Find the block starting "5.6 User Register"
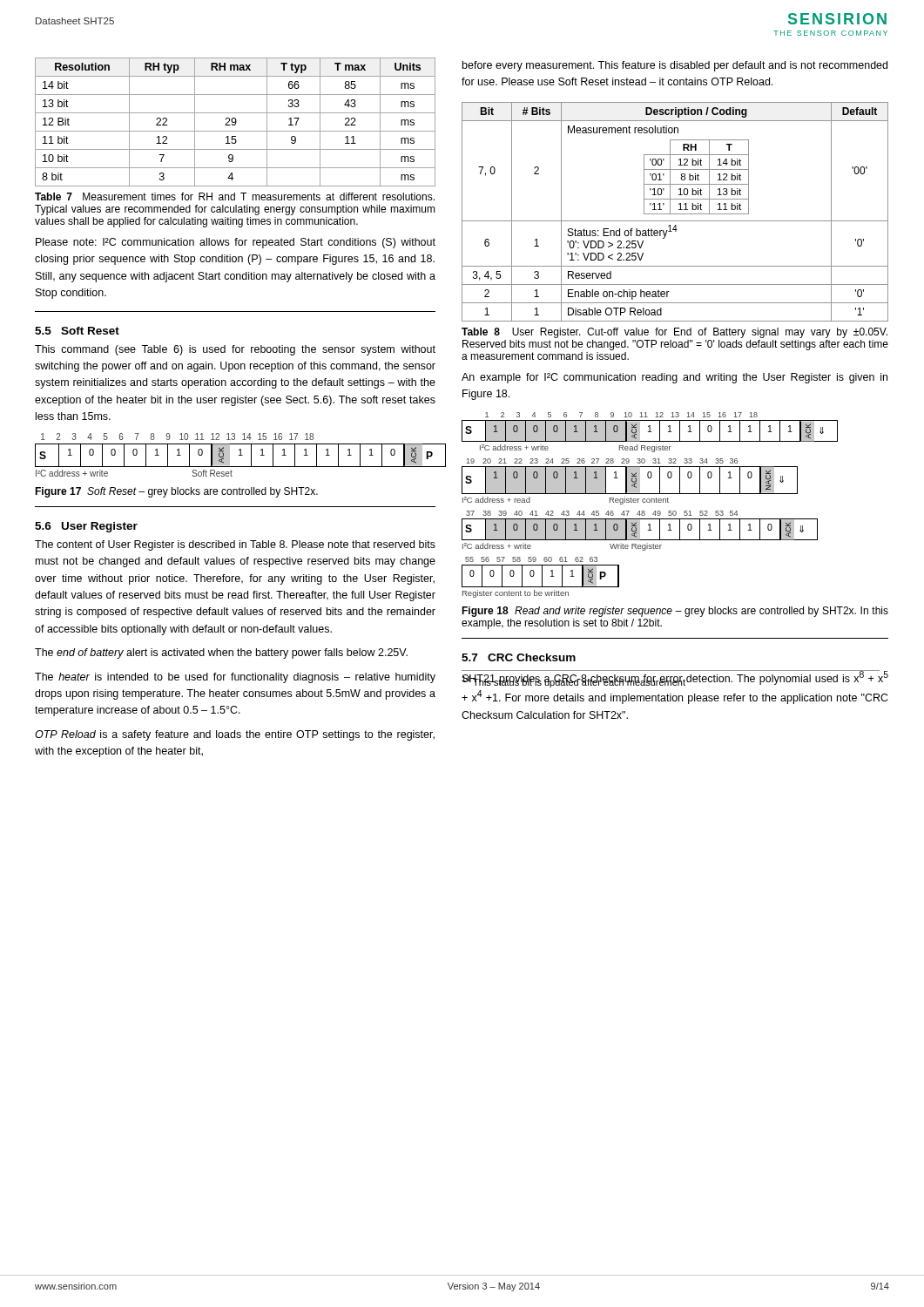Image resolution: width=924 pixels, height=1307 pixels. 86,526
